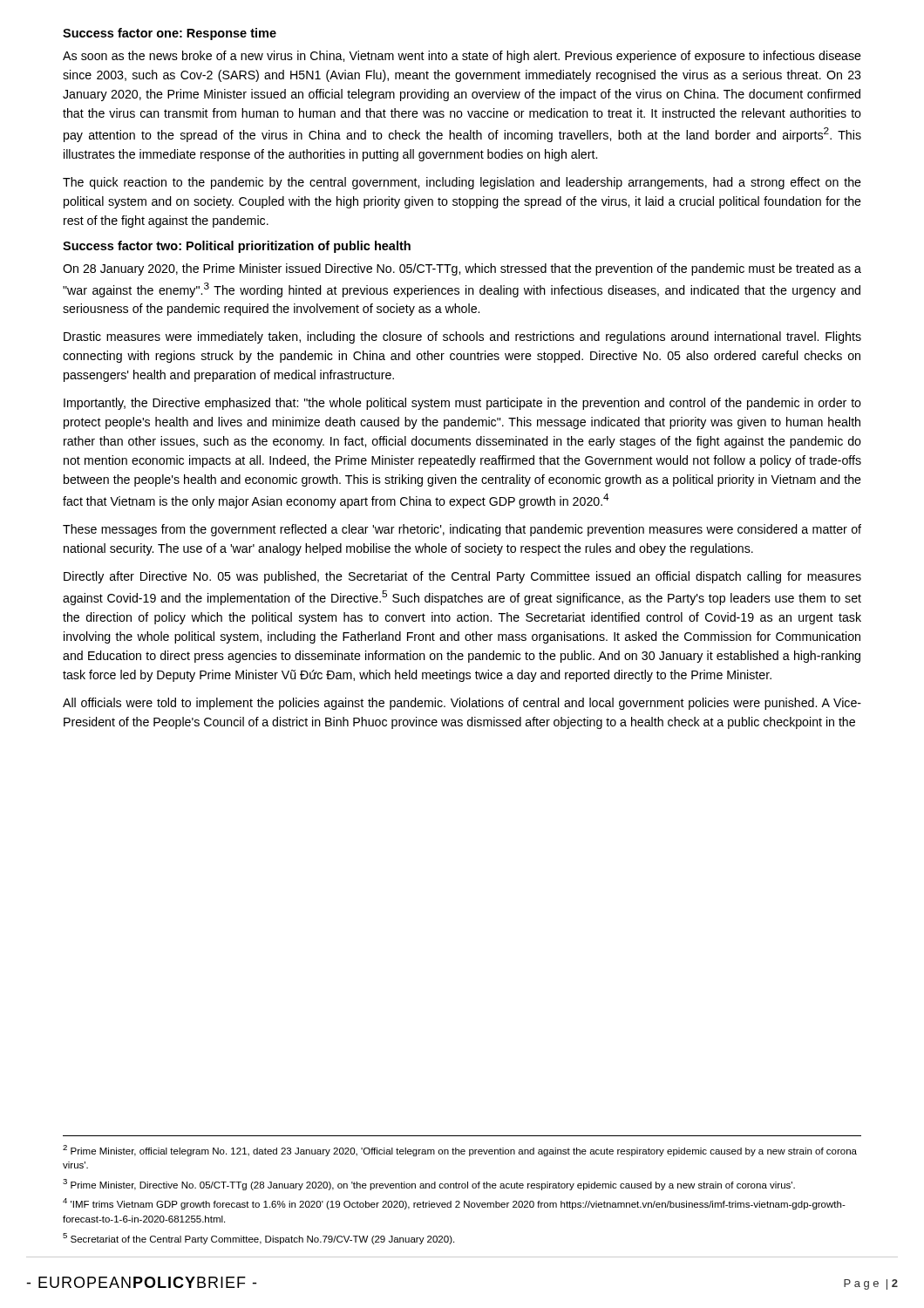Navigate to the text block starting "All officials were told to implement the"
The width and height of the screenshot is (924, 1308).
coord(462,712)
